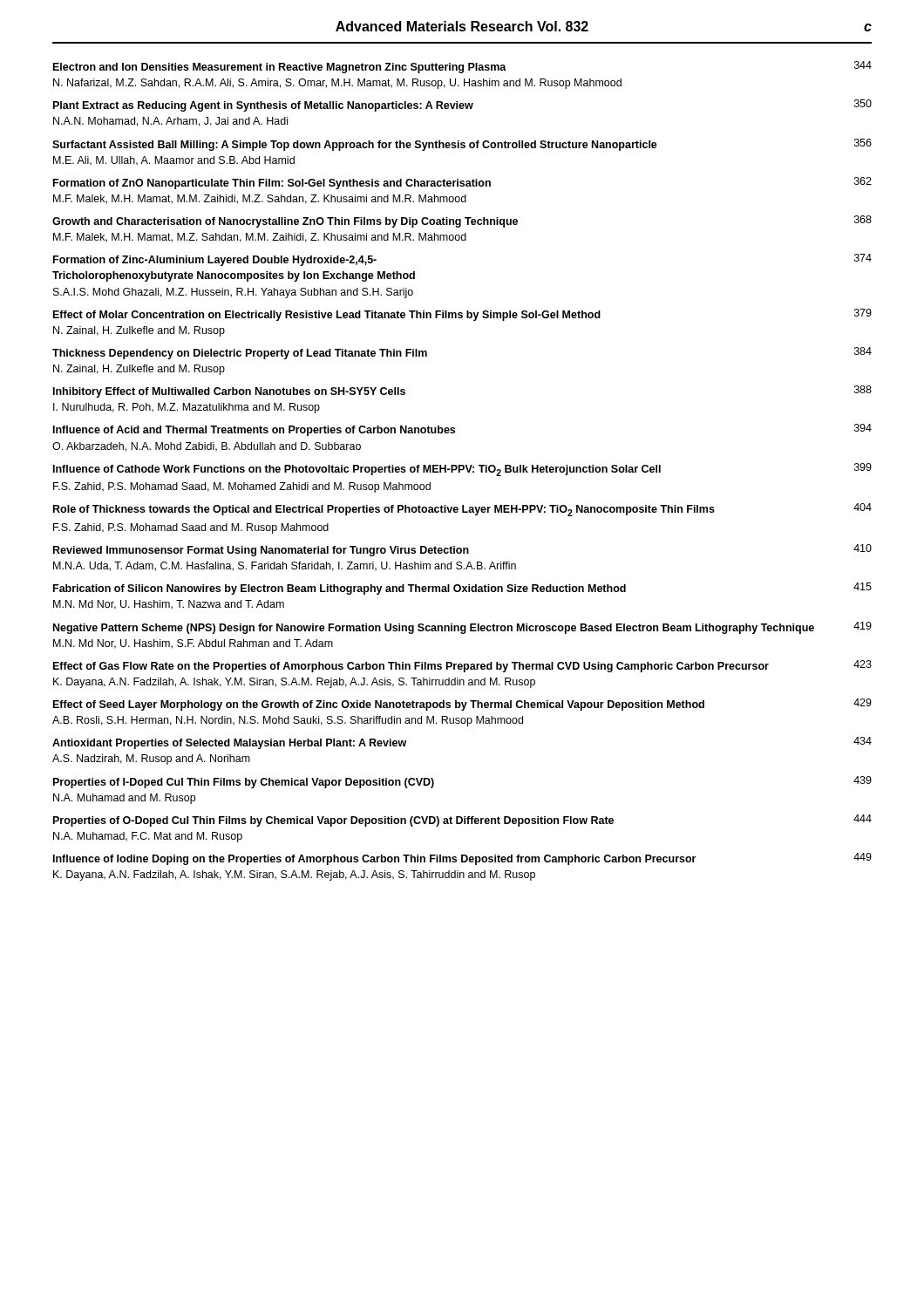Click on the list item with the text "Formation of Zinc-Aluminium Layered Double Hydroxide-2,4,5-Tricholorophenoxybutyrate Nanocomposites by"

click(210, 259)
